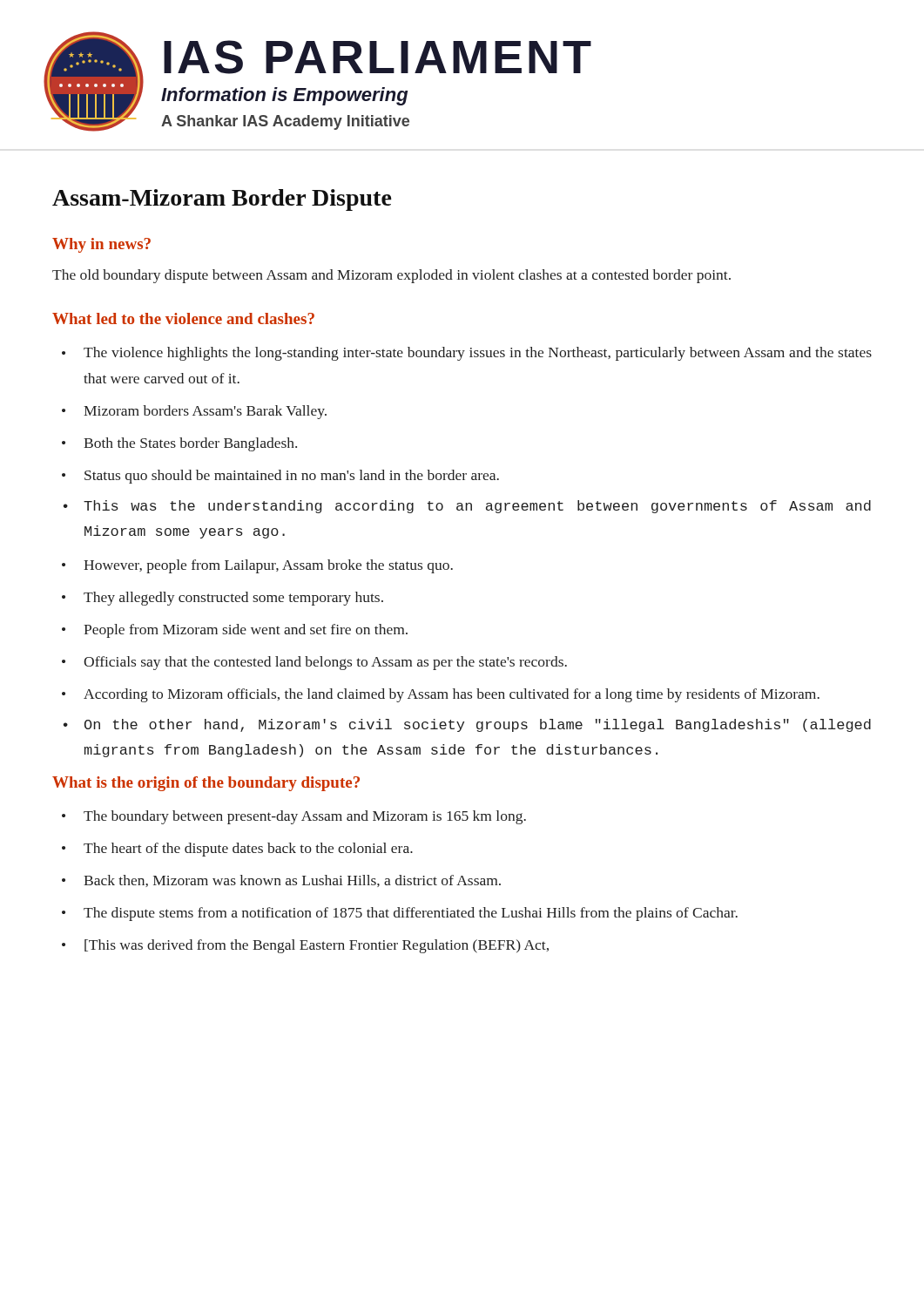This screenshot has width=924, height=1307.
Task: Select the list item that says "• The heart of the"
Action: pyautogui.click(x=237, y=848)
